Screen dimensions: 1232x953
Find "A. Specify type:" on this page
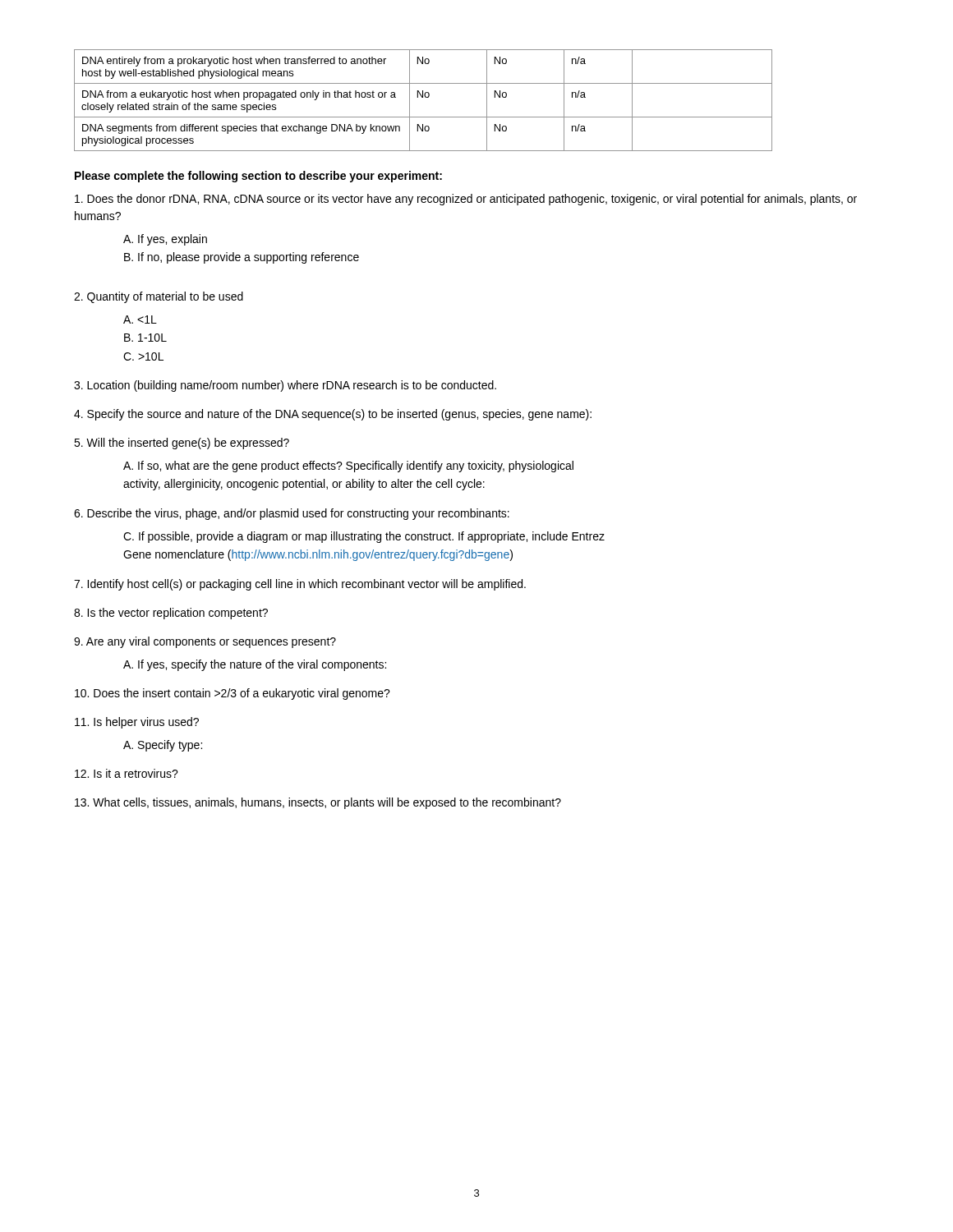point(163,745)
